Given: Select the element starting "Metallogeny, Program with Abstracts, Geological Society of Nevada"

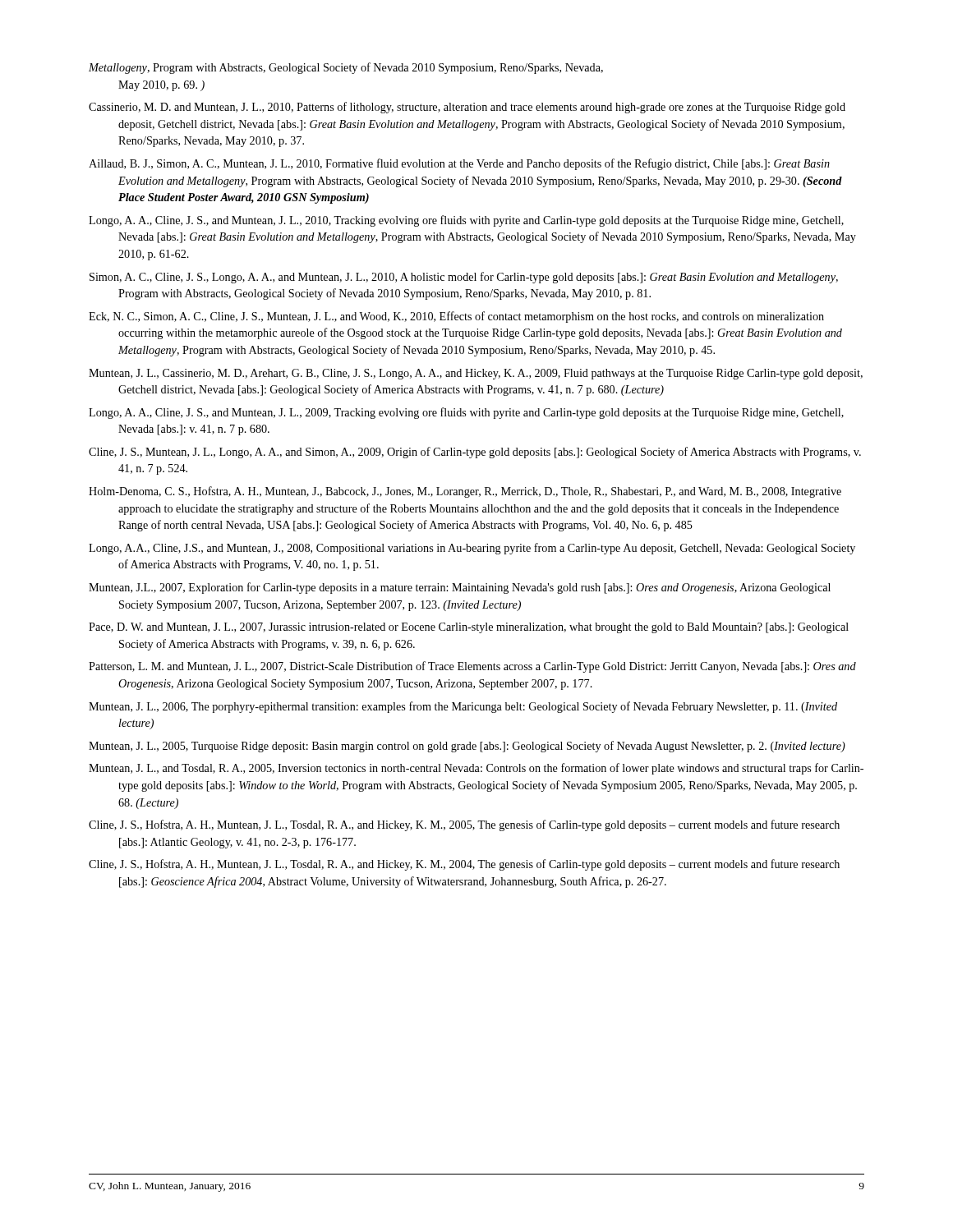Looking at the screenshot, I should click(x=346, y=76).
